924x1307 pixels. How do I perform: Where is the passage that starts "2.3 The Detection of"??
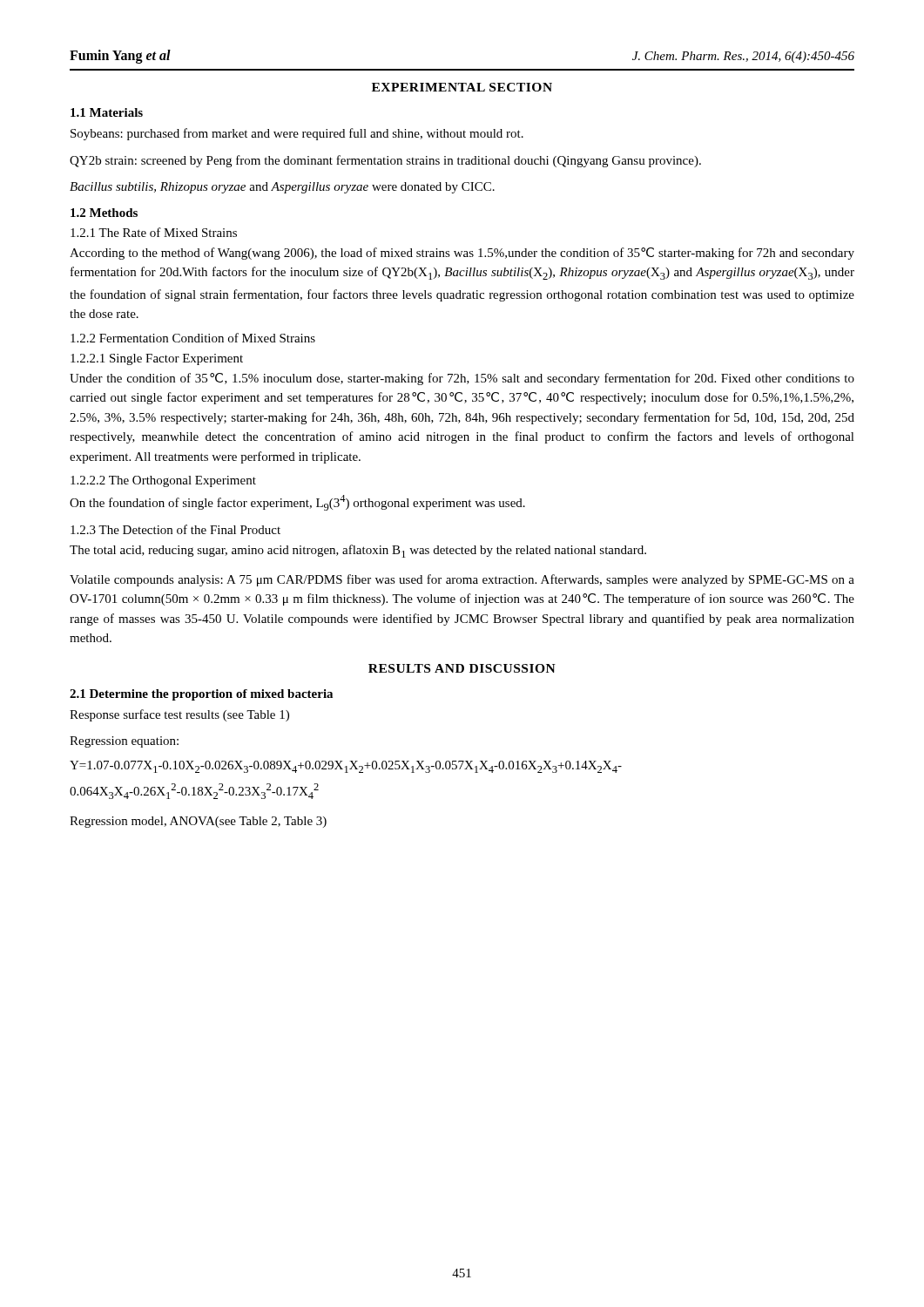(x=175, y=530)
